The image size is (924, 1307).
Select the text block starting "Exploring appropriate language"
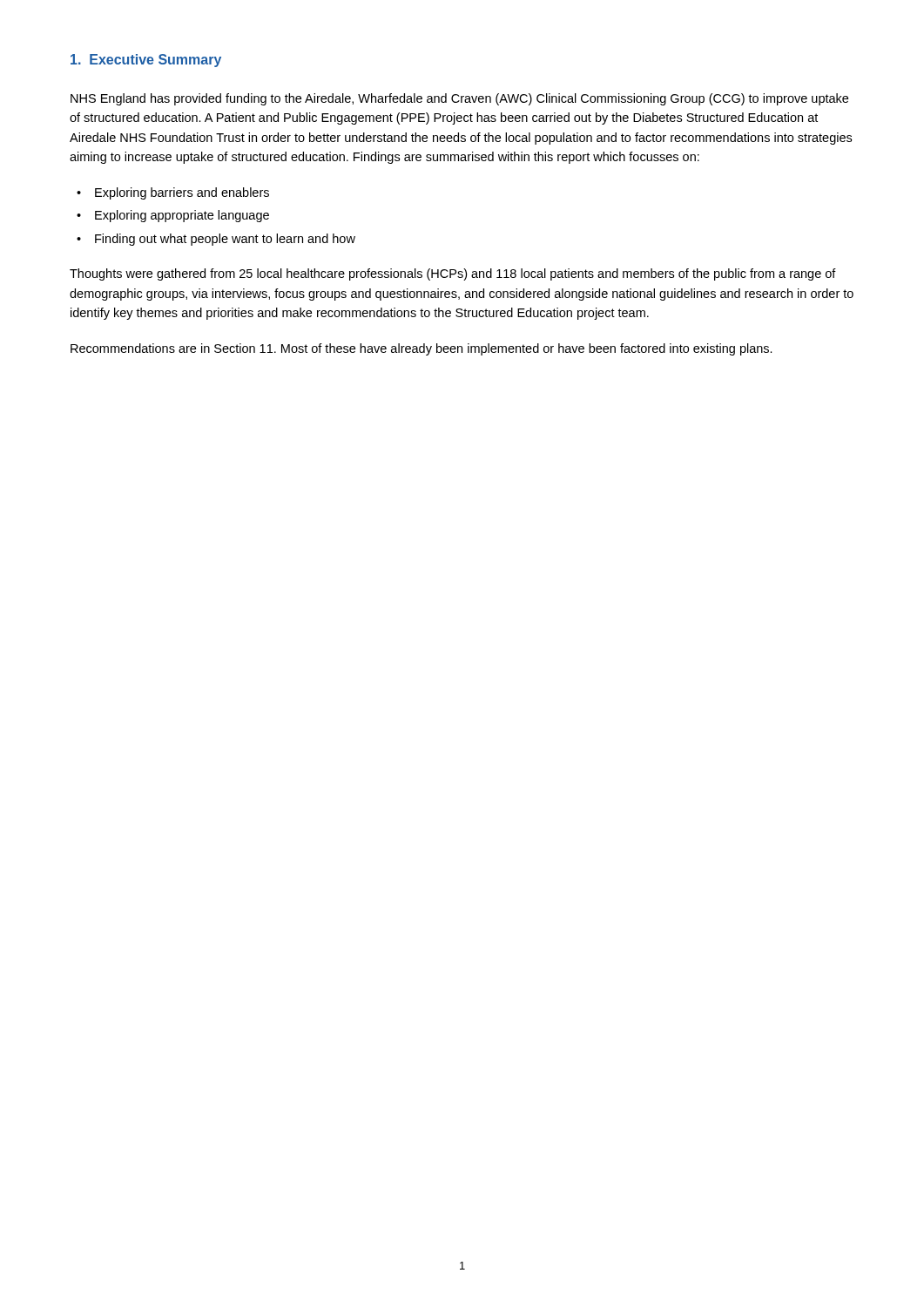(x=182, y=216)
